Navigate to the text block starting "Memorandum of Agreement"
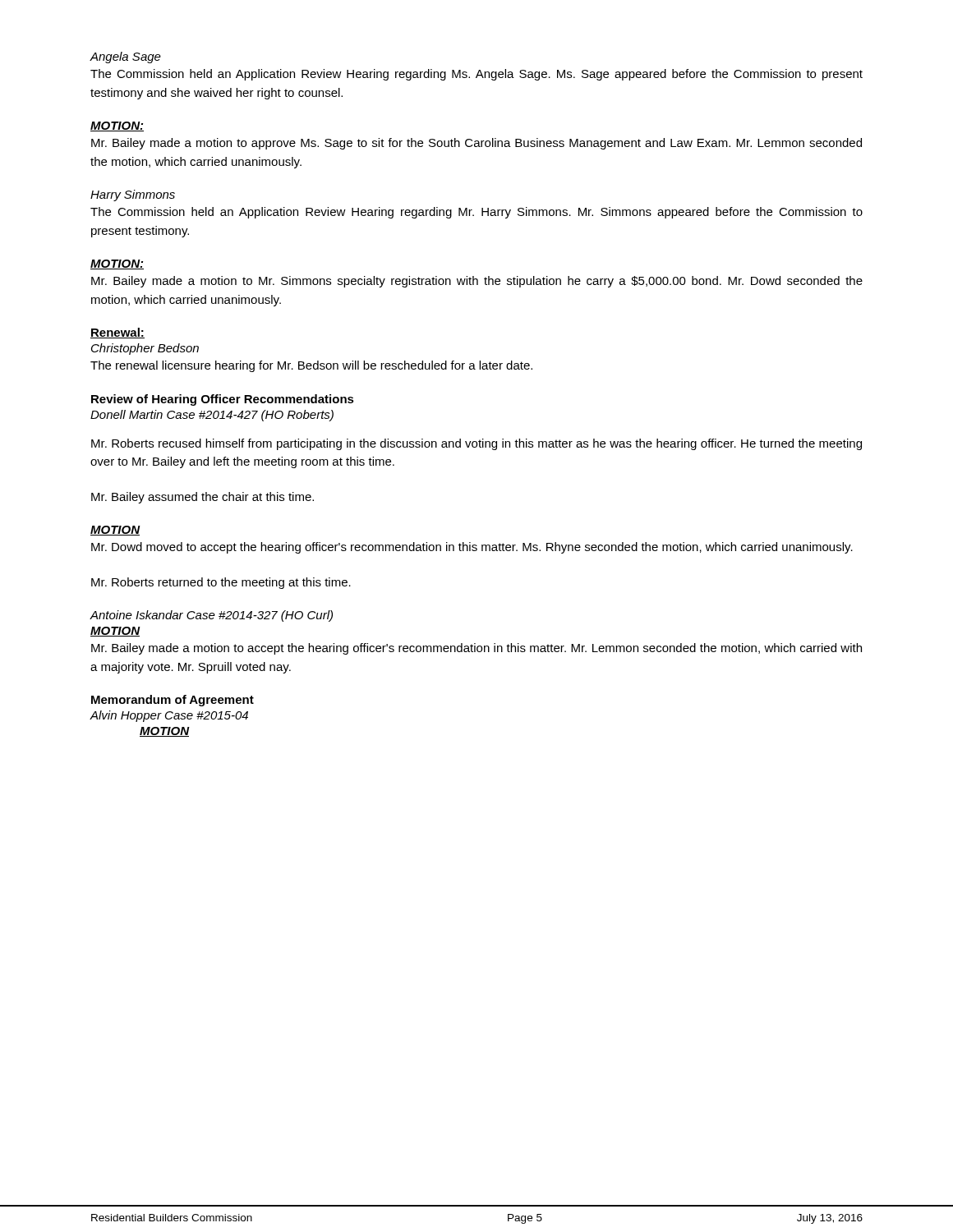Image resolution: width=953 pixels, height=1232 pixels. (x=172, y=699)
